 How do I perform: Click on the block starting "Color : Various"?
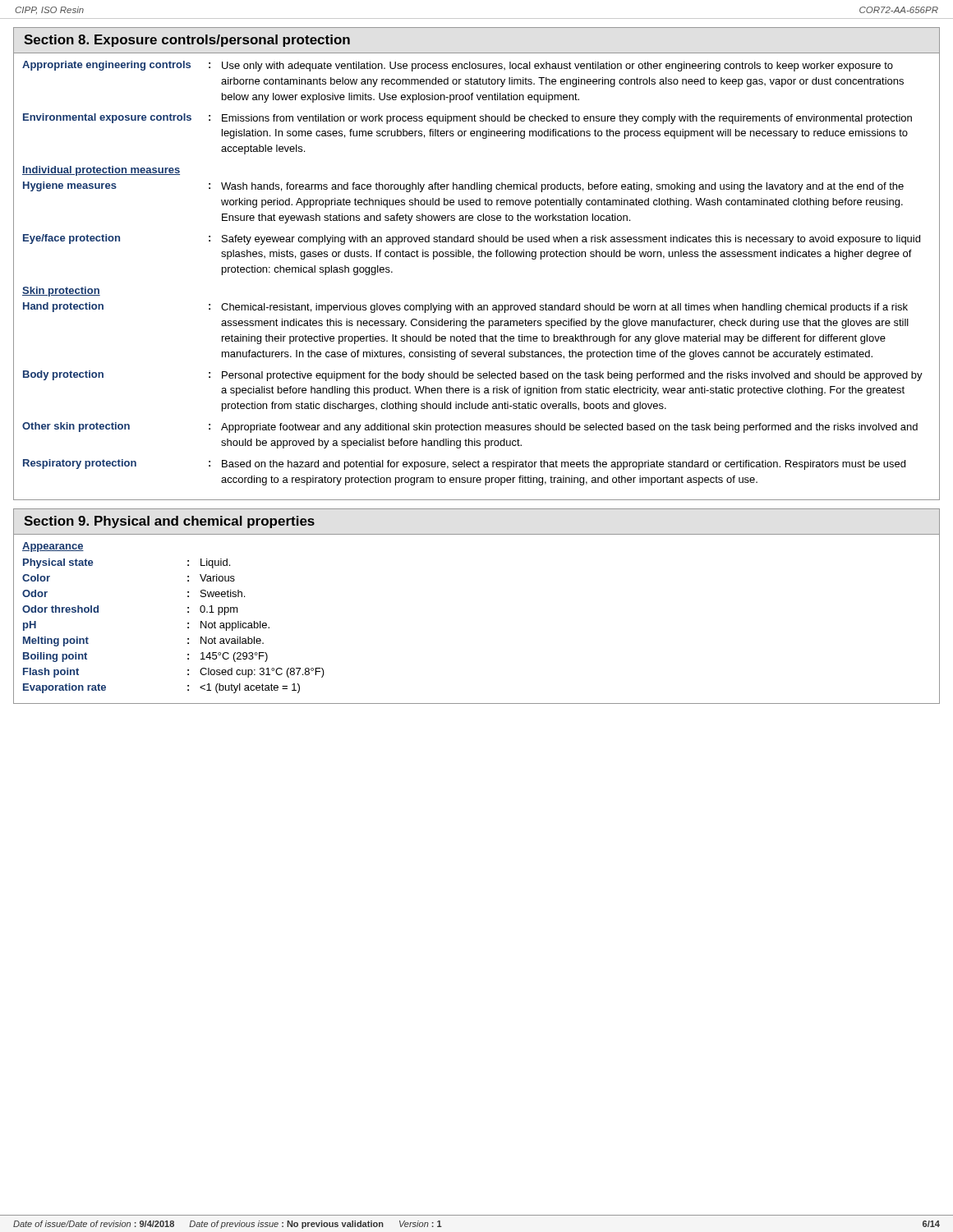pyautogui.click(x=37, y=578)
